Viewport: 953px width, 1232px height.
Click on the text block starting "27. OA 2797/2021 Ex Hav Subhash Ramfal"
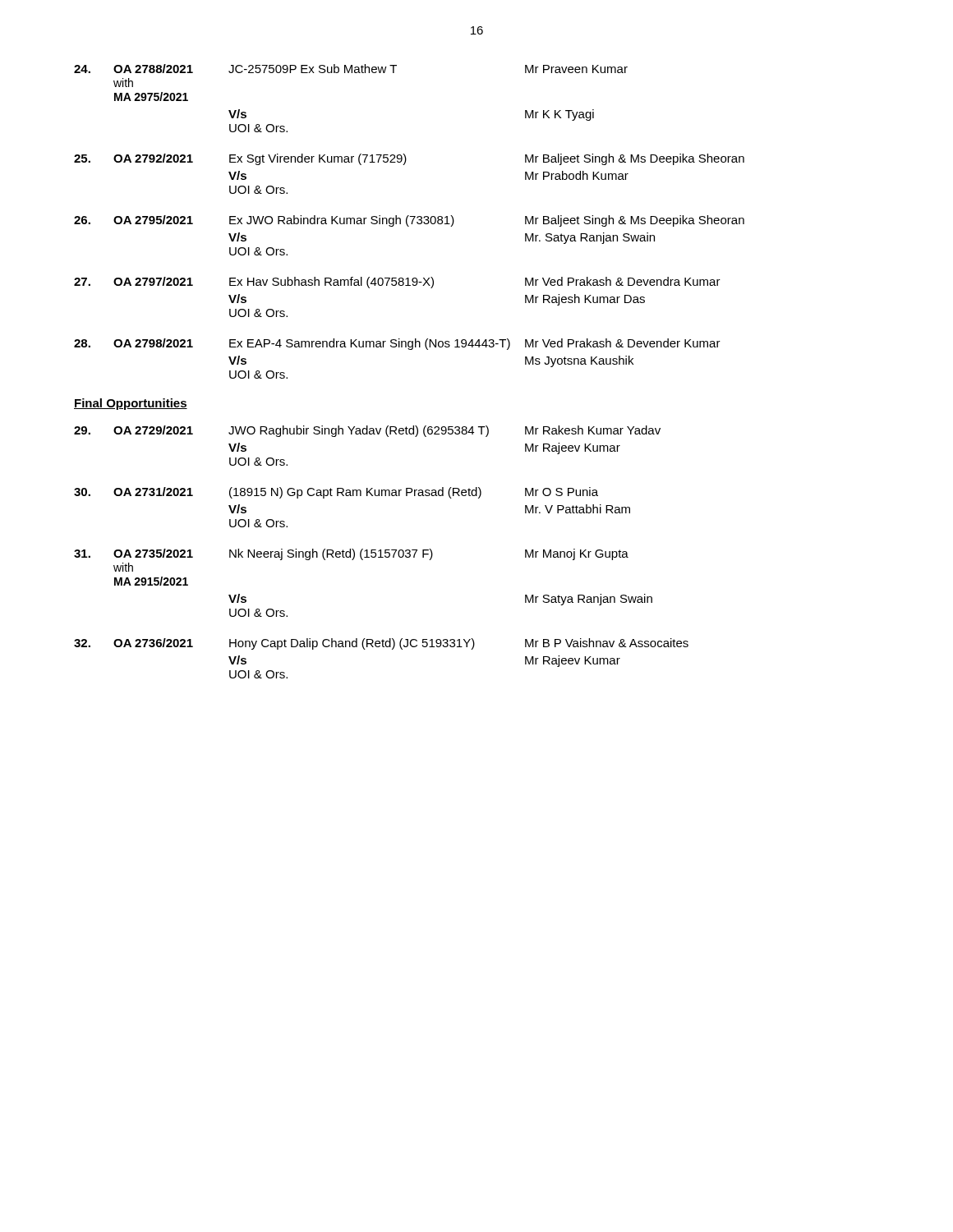[x=397, y=283]
